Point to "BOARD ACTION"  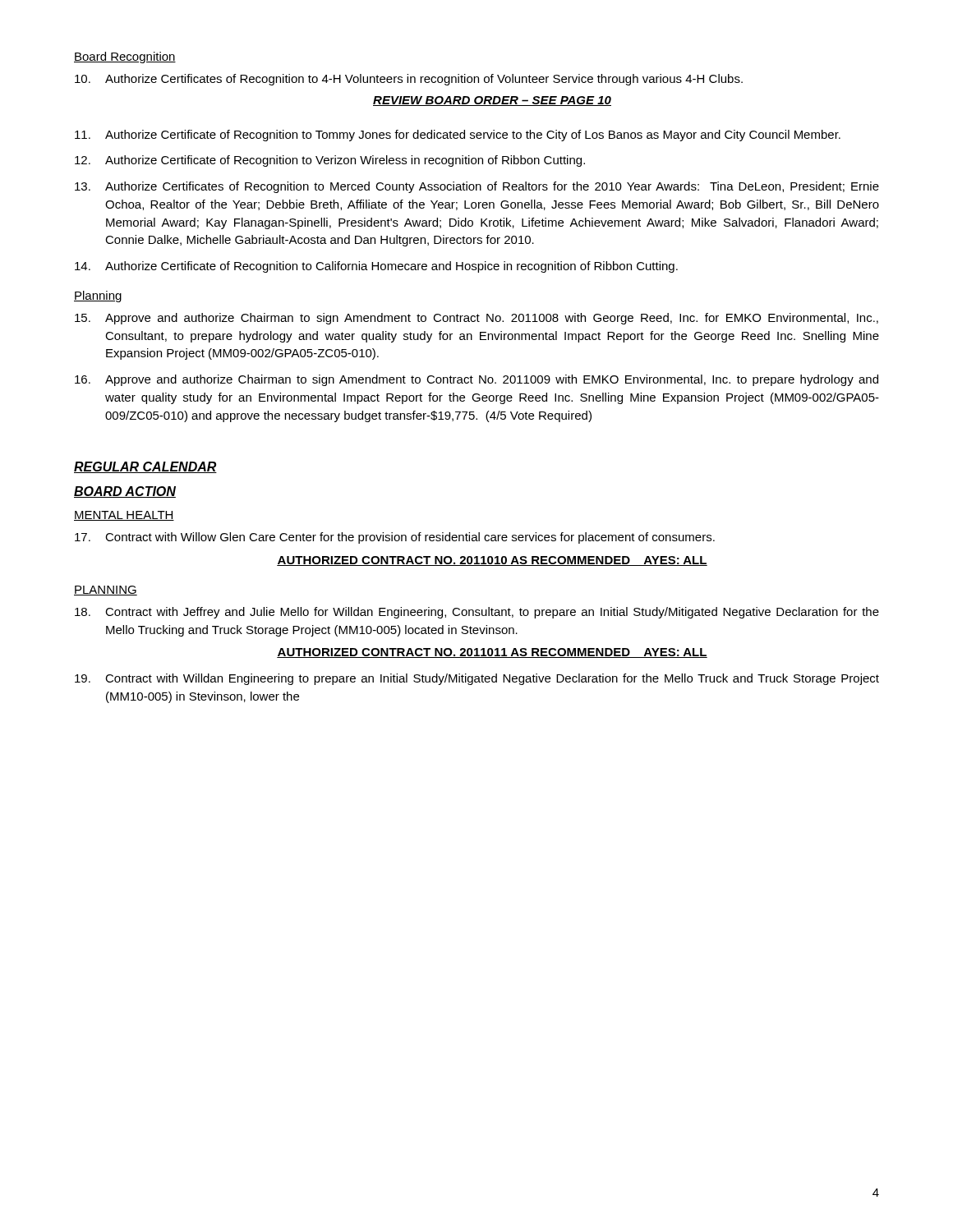click(125, 492)
